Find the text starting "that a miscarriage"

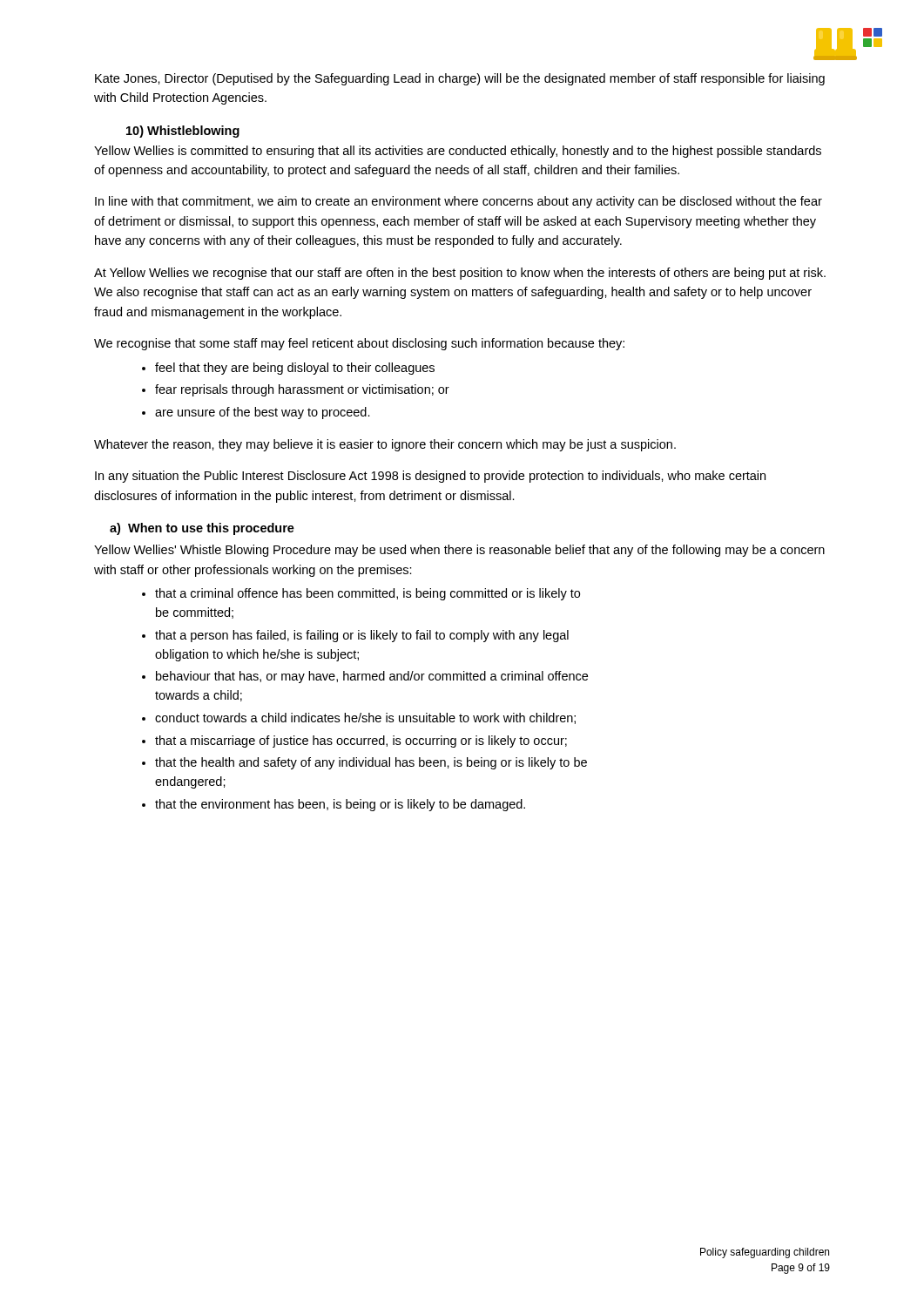[361, 740]
